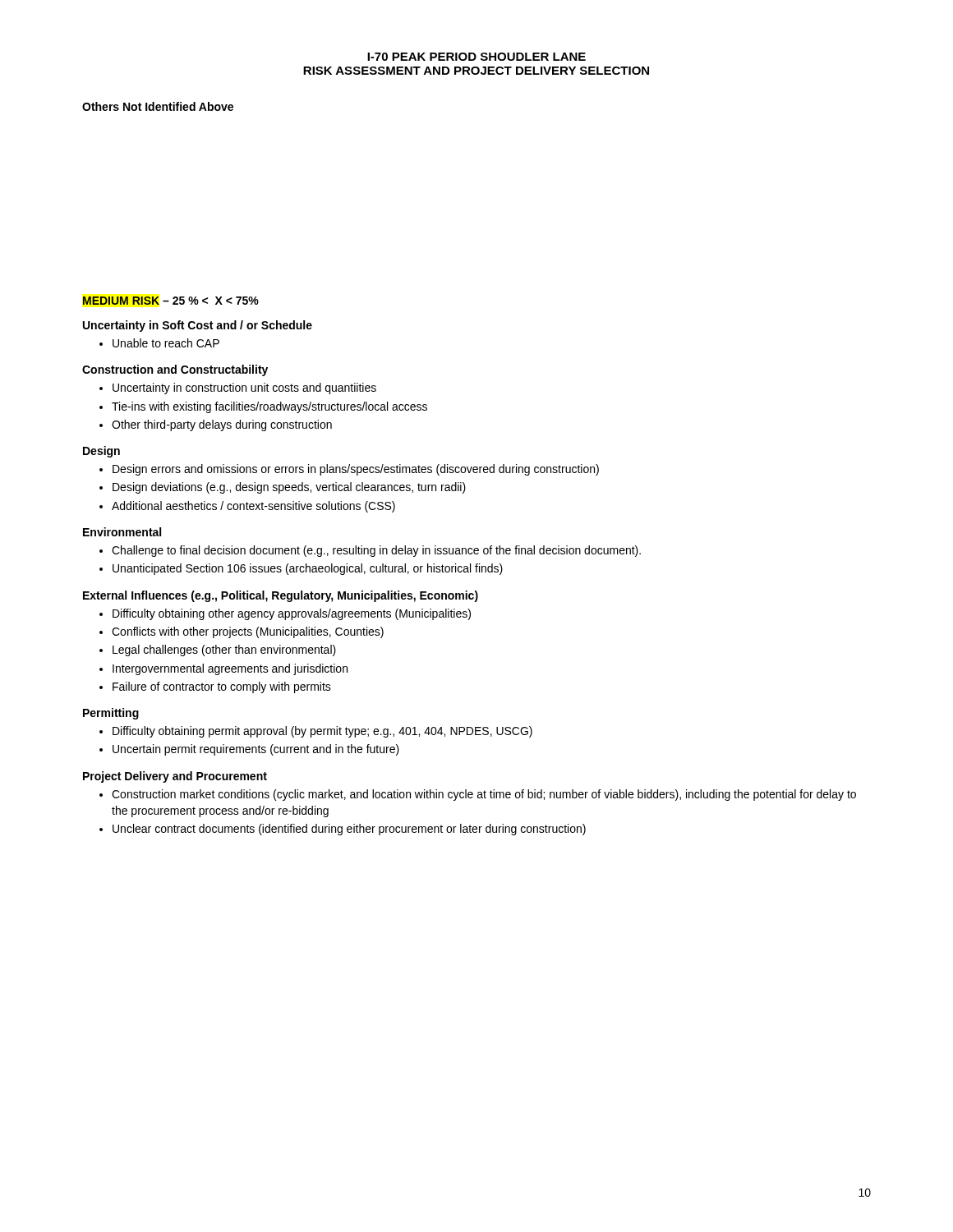Image resolution: width=953 pixels, height=1232 pixels.
Task: Select the passage starting "Uncertainty in construction"
Action: coord(238,388)
